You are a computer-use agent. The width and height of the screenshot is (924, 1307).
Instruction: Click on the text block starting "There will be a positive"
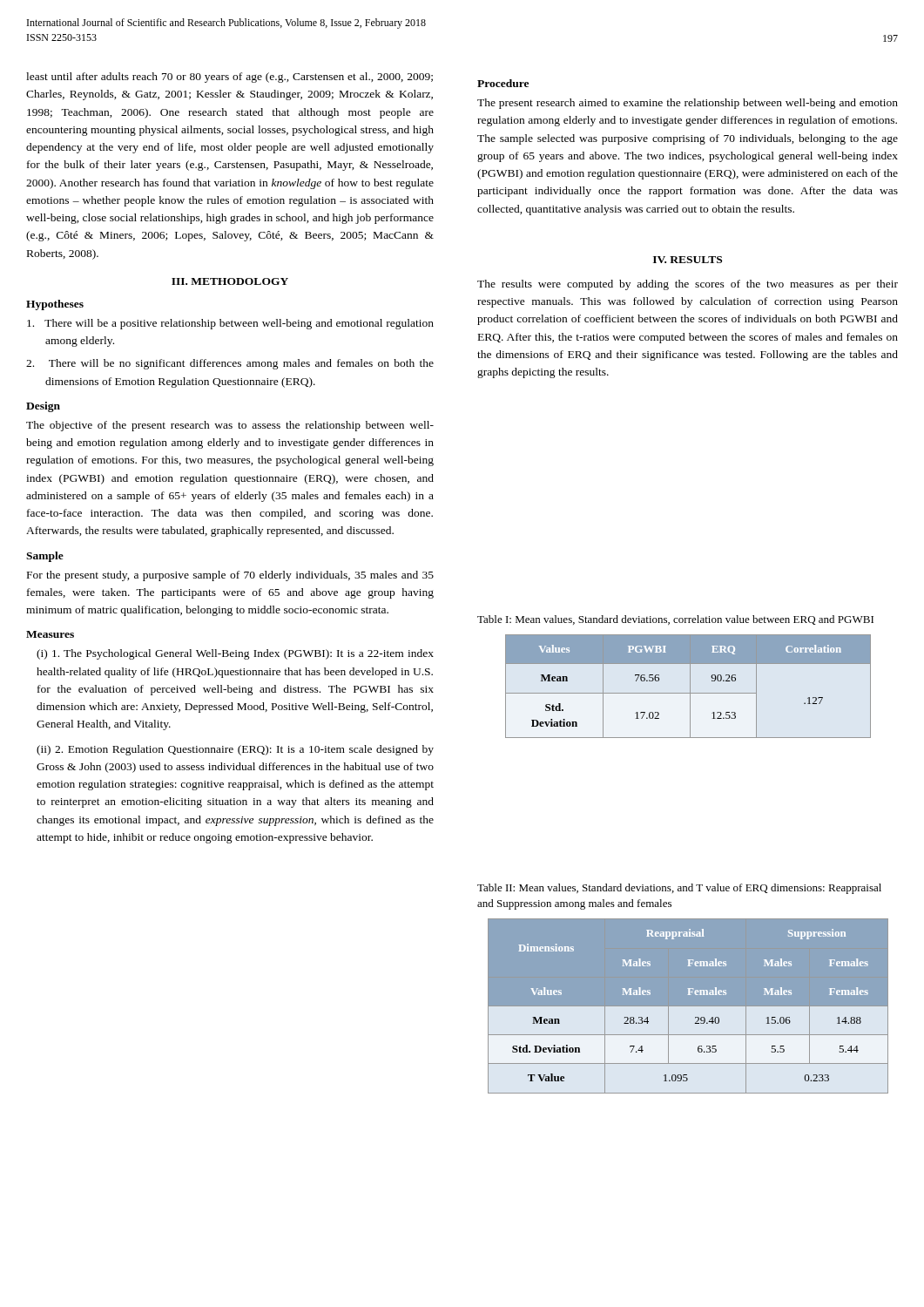coord(230,331)
